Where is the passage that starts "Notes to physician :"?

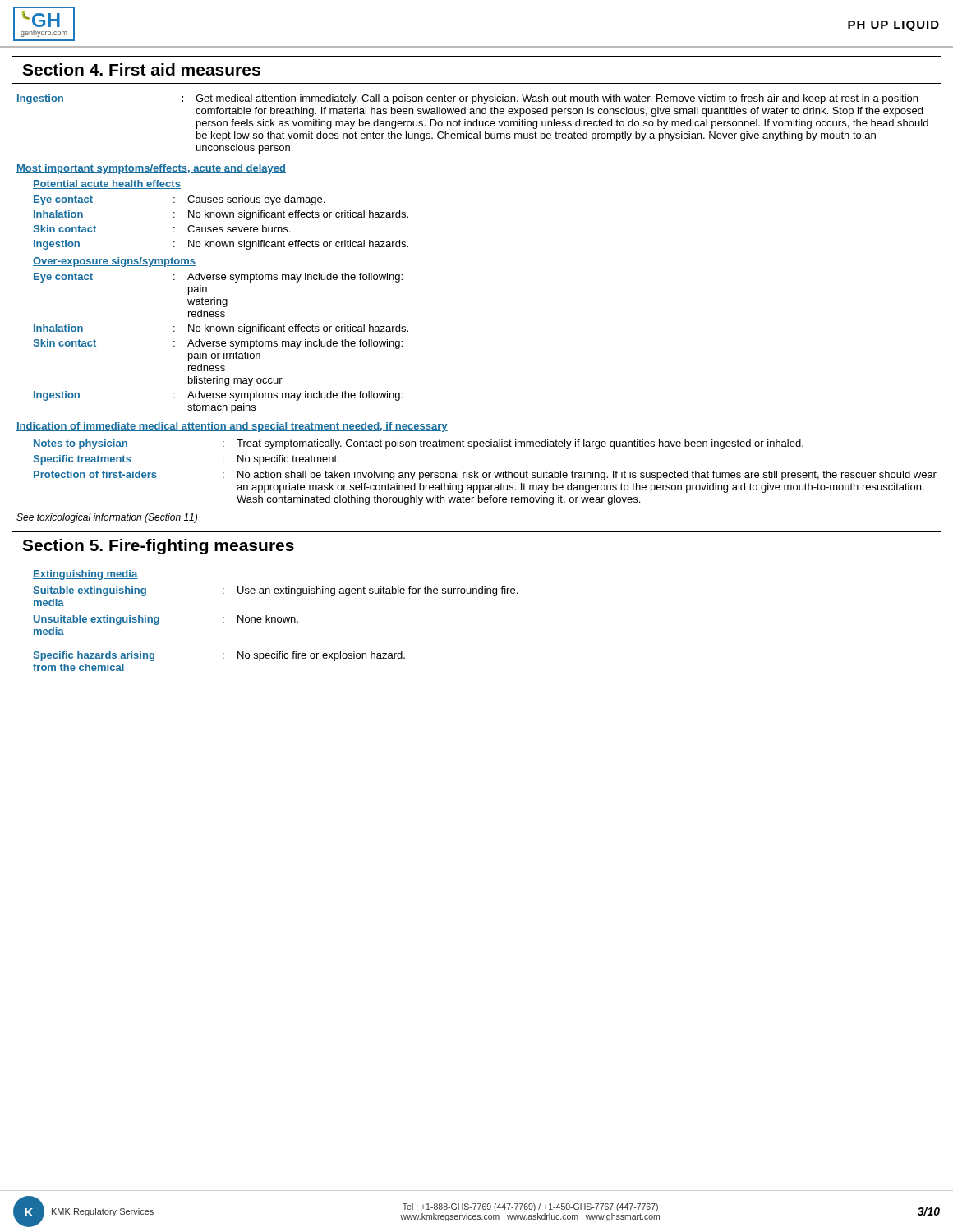click(x=419, y=443)
